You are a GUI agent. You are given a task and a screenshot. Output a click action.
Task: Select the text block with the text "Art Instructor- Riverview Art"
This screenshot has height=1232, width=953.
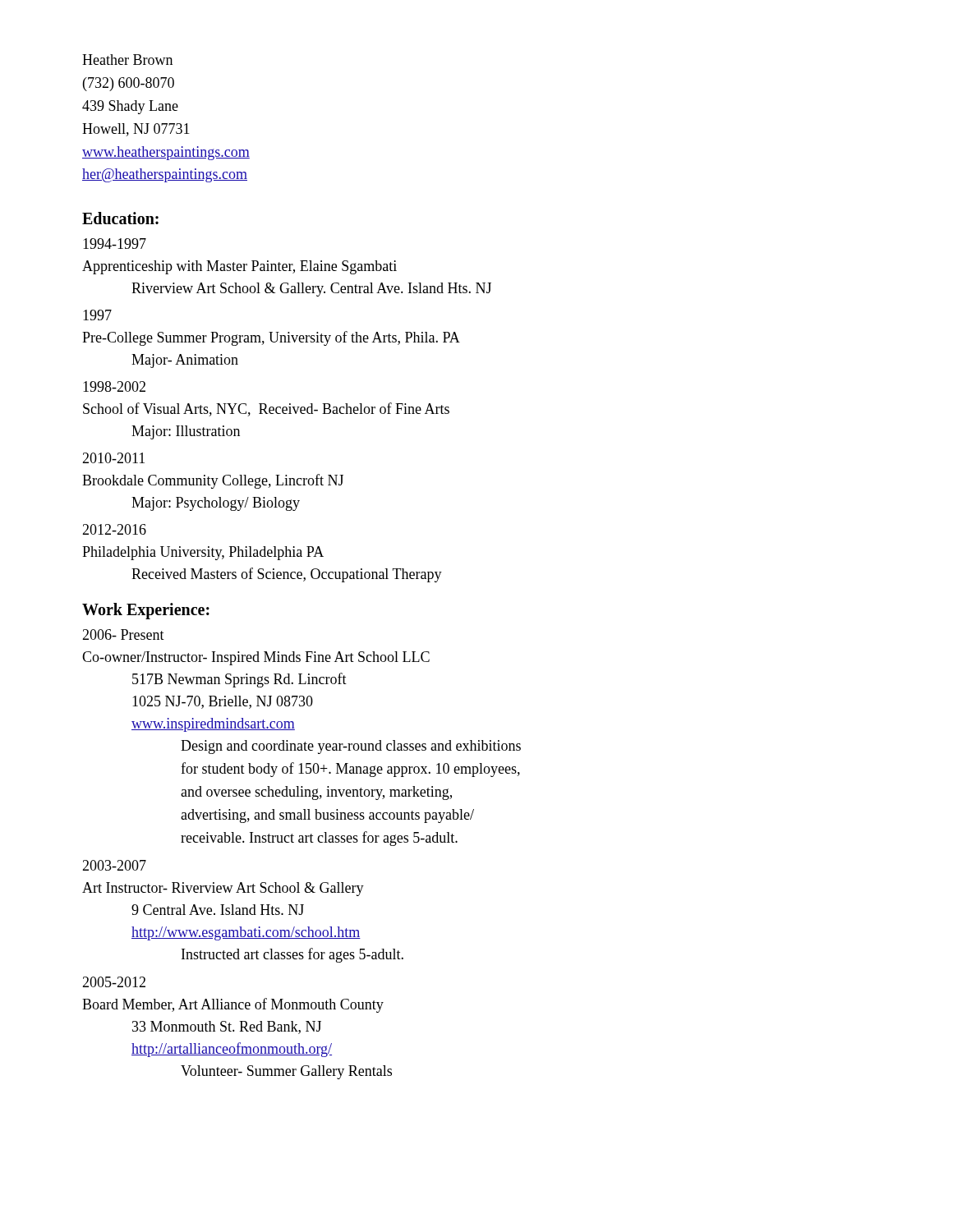click(223, 888)
